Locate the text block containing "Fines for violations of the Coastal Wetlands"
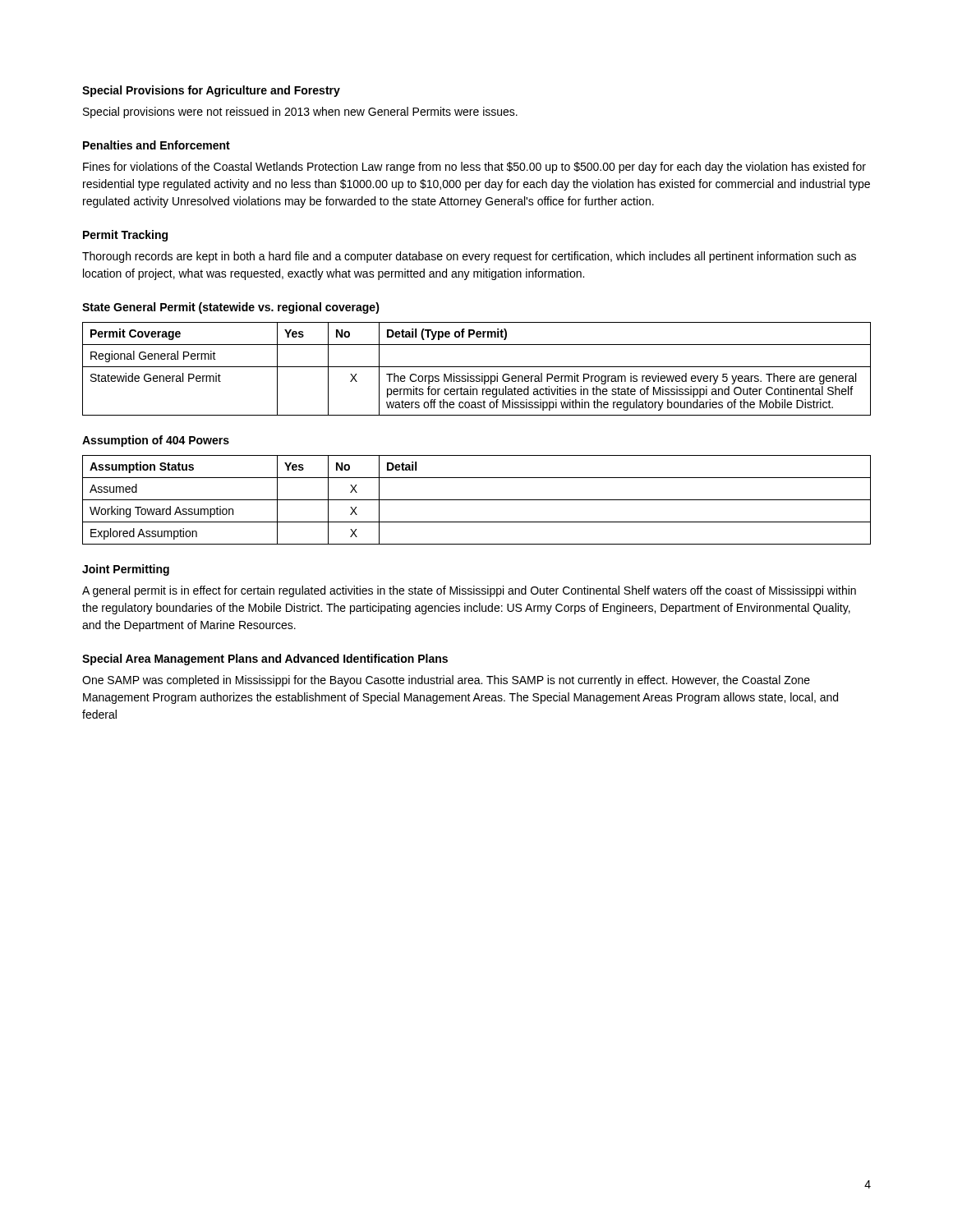The height and width of the screenshot is (1232, 953). (x=476, y=184)
